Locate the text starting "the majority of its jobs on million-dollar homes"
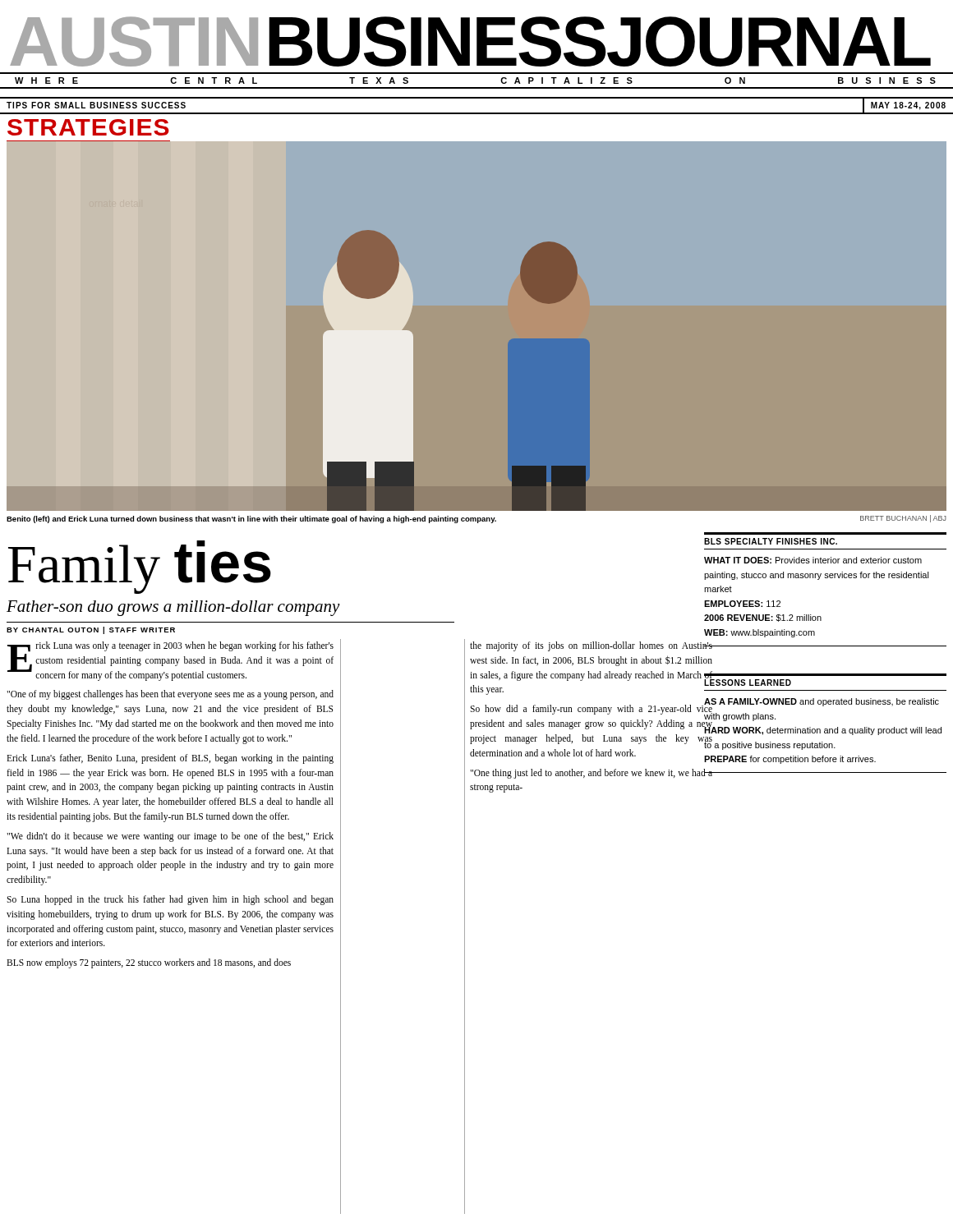The width and height of the screenshot is (953, 1232). tap(591, 717)
